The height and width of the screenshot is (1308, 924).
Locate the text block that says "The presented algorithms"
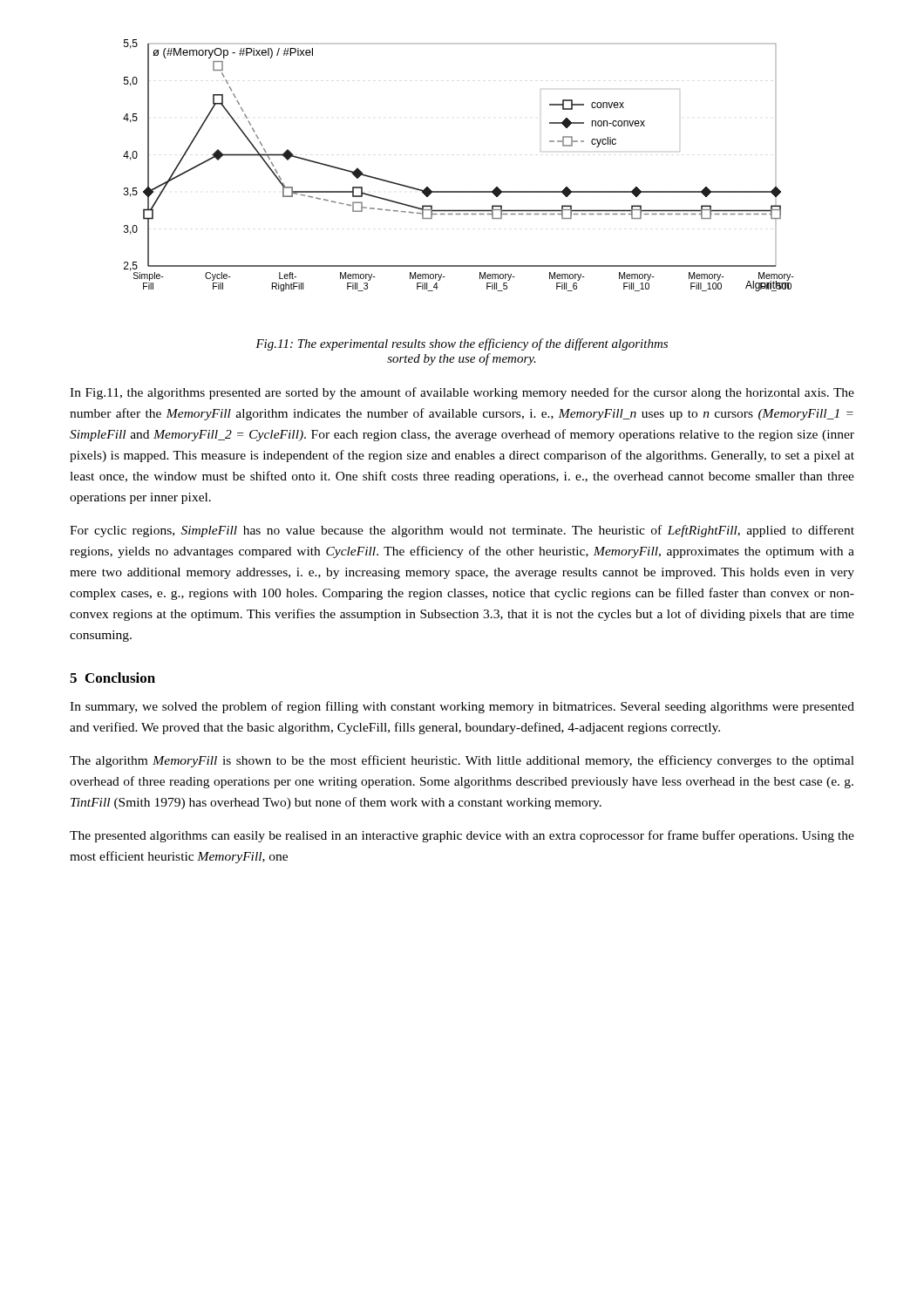pyautogui.click(x=462, y=846)
